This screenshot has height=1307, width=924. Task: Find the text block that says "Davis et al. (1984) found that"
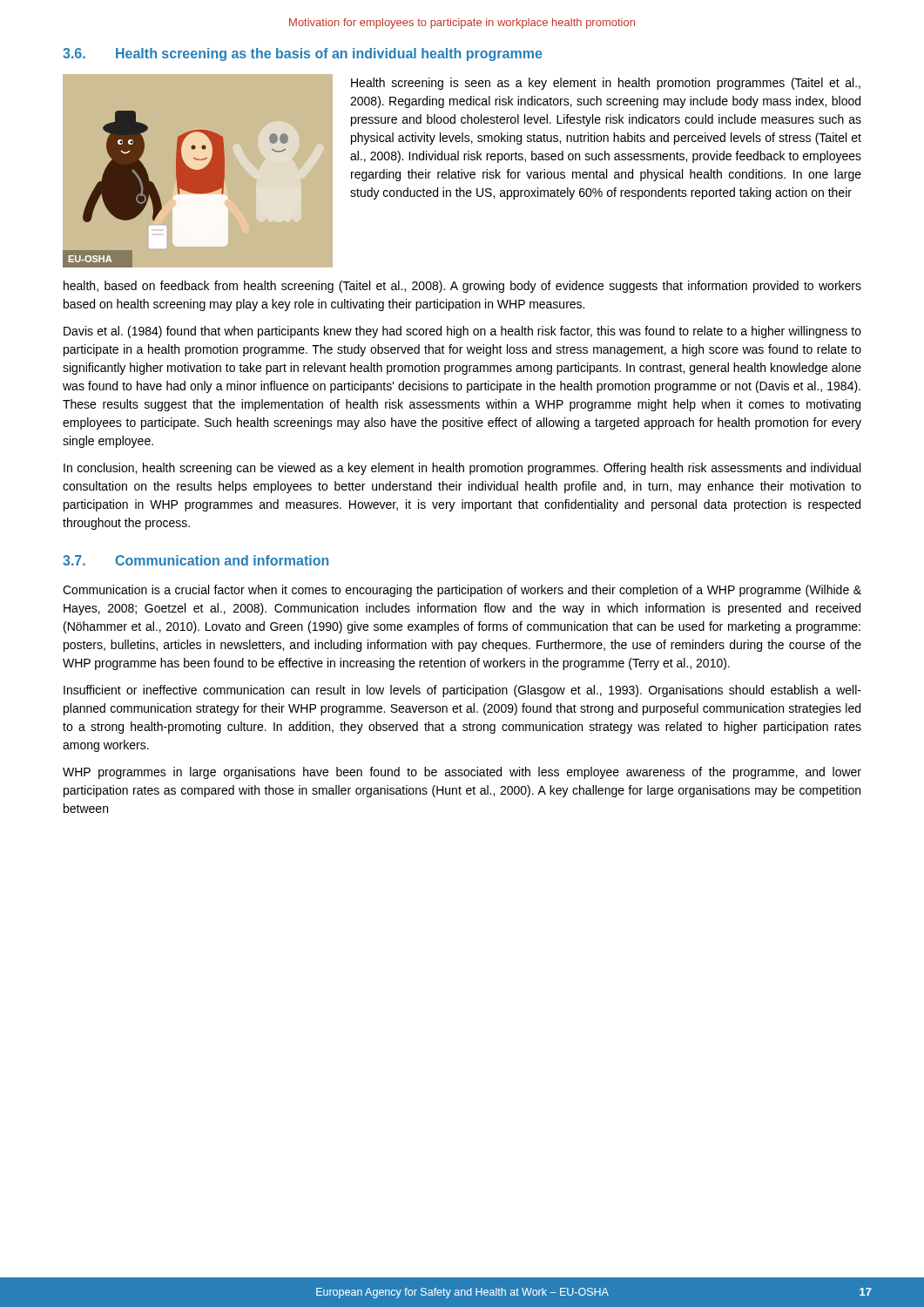pos(462,386)
